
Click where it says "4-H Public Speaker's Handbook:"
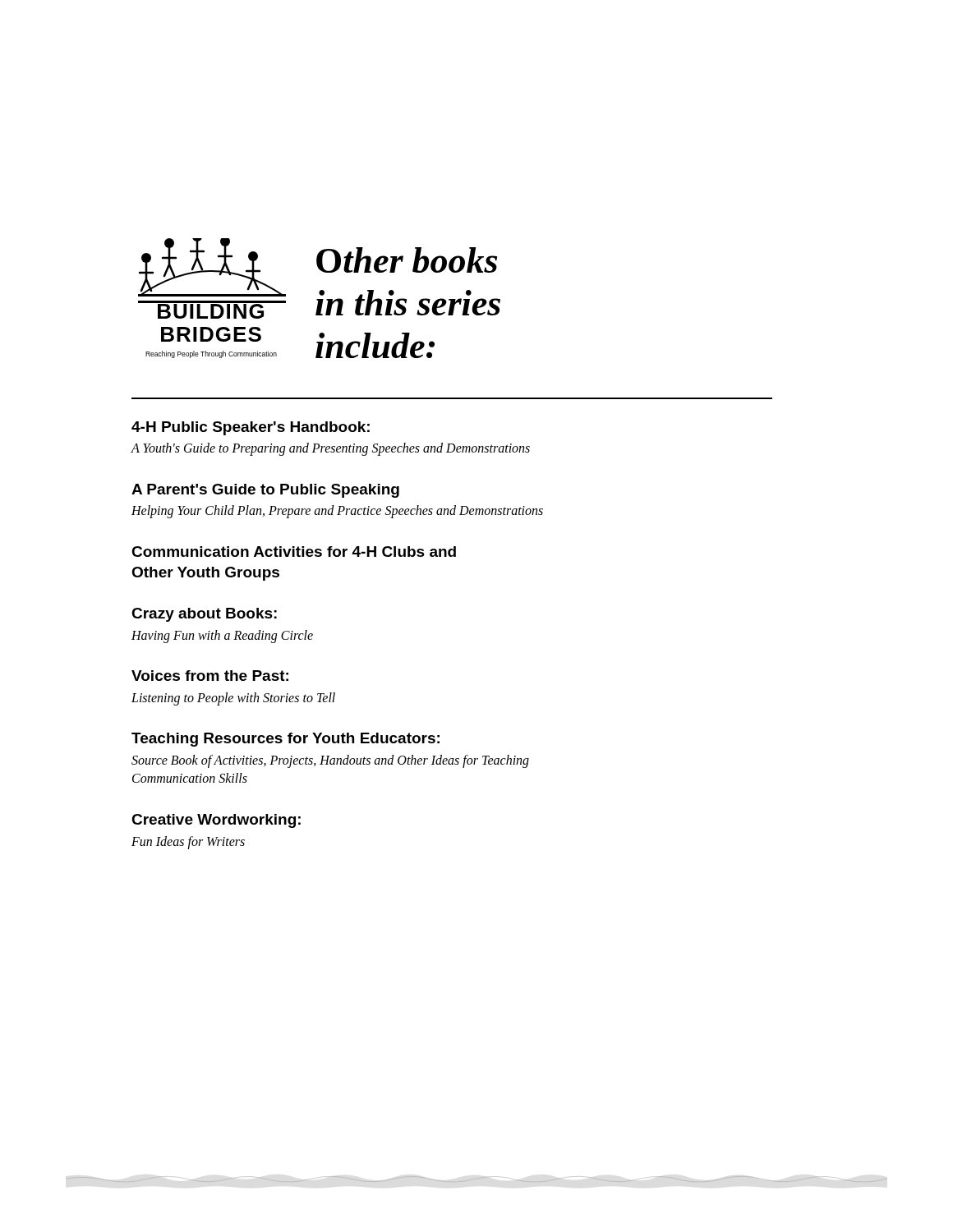pyautogui.click(x=251, y=426)
